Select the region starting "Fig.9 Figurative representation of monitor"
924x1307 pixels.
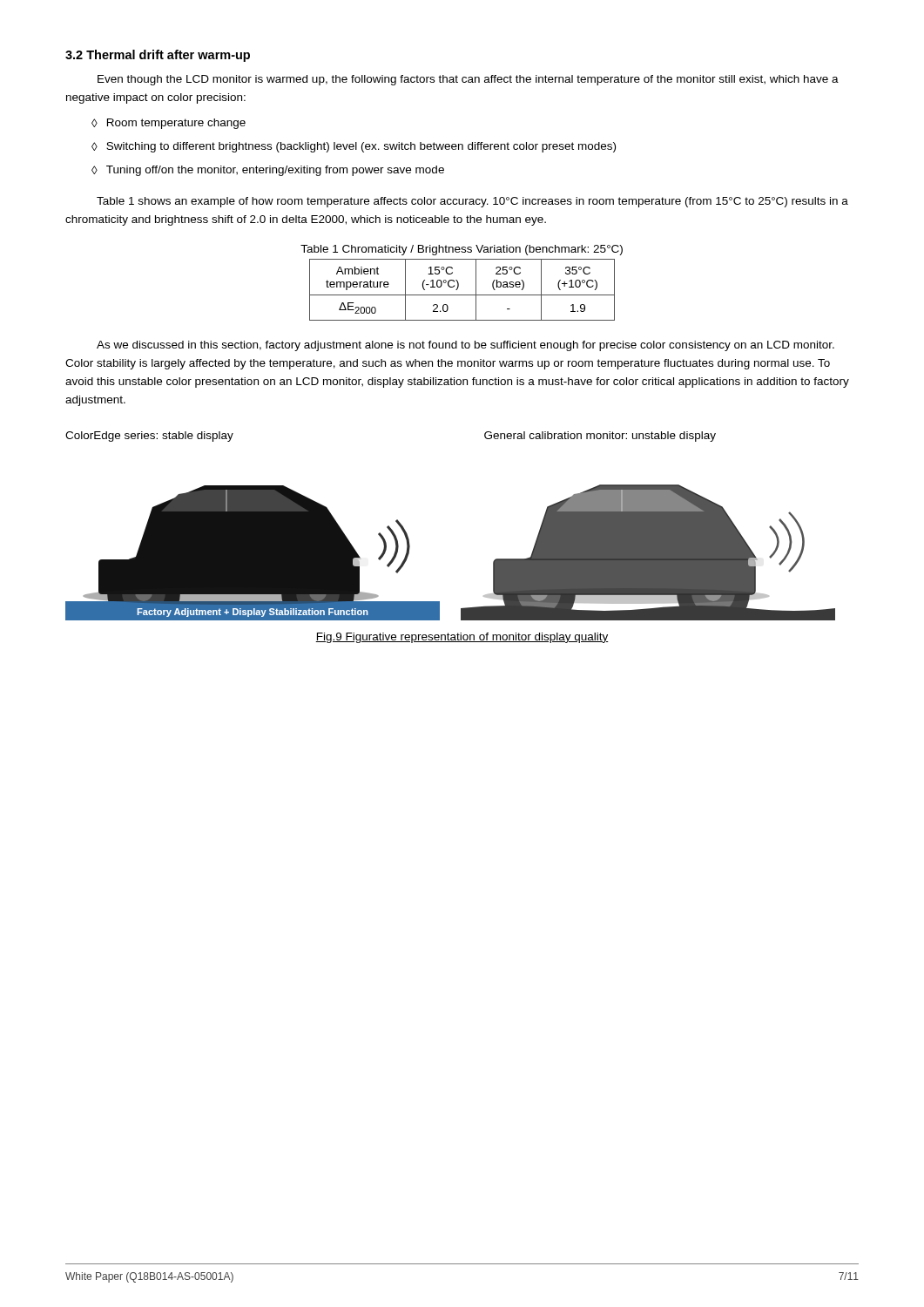pos(462,636)
